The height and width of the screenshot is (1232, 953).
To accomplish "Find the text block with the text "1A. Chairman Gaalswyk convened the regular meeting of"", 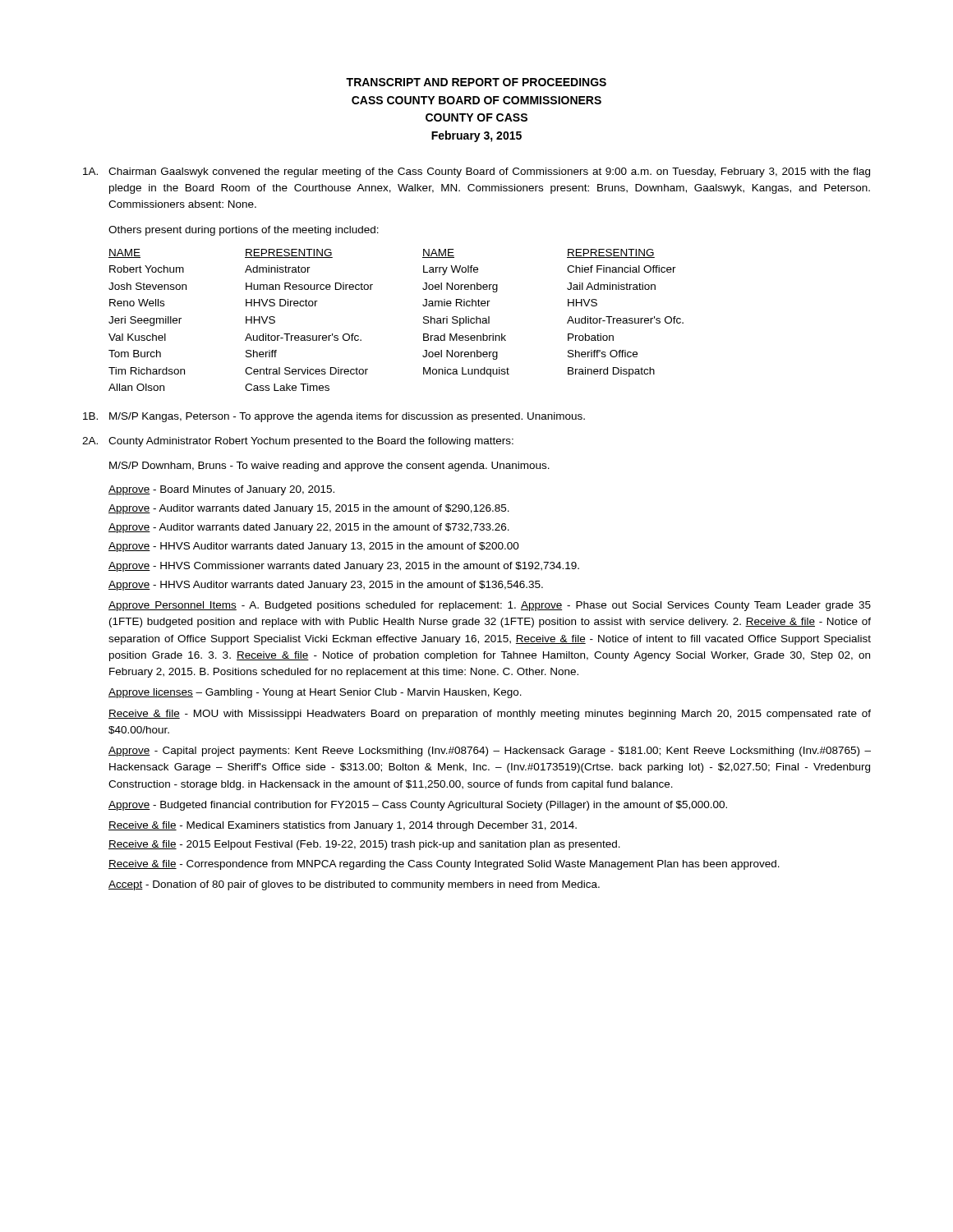I will (476, 188).
